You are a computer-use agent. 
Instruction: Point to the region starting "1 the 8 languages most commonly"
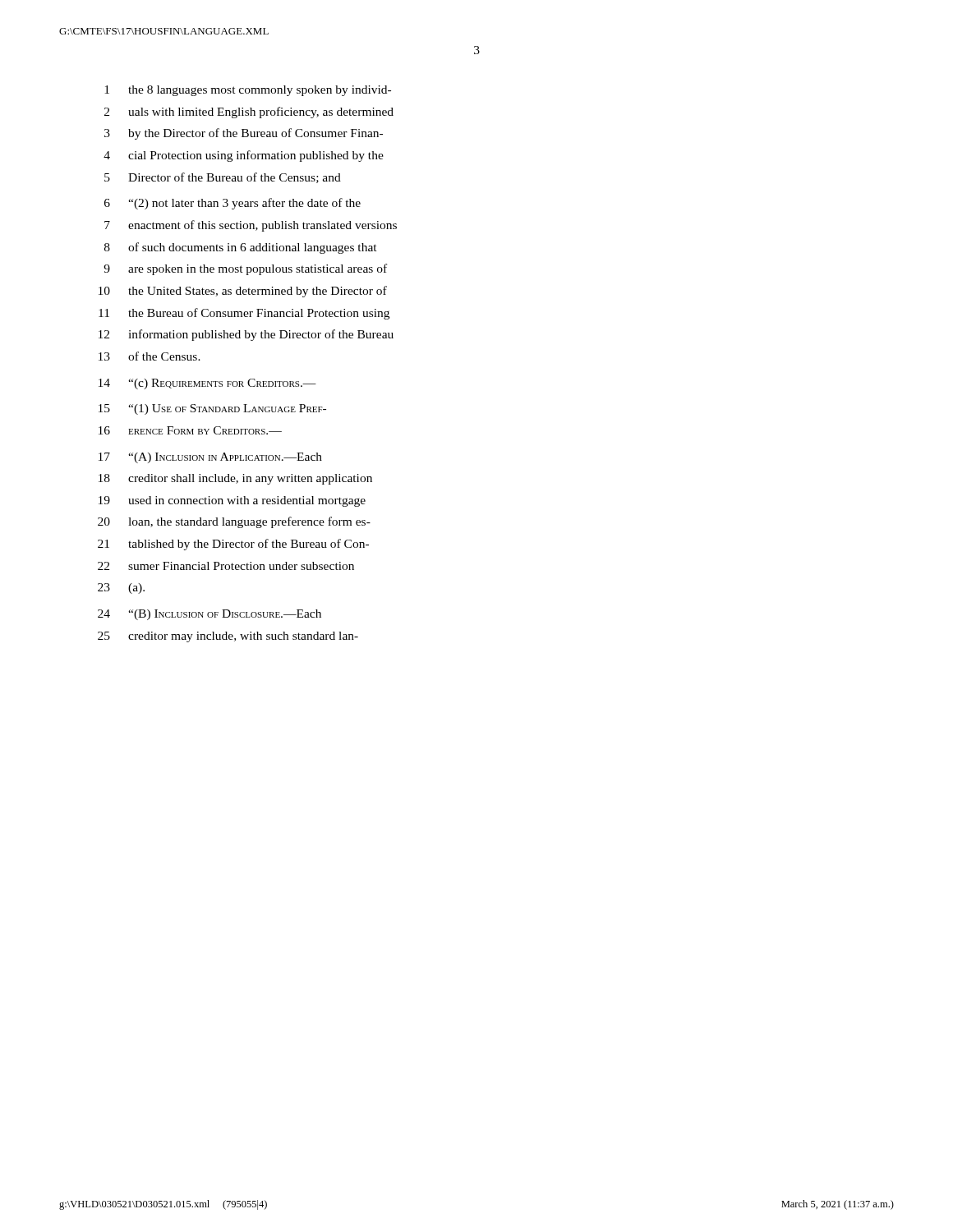coord(248,91)
